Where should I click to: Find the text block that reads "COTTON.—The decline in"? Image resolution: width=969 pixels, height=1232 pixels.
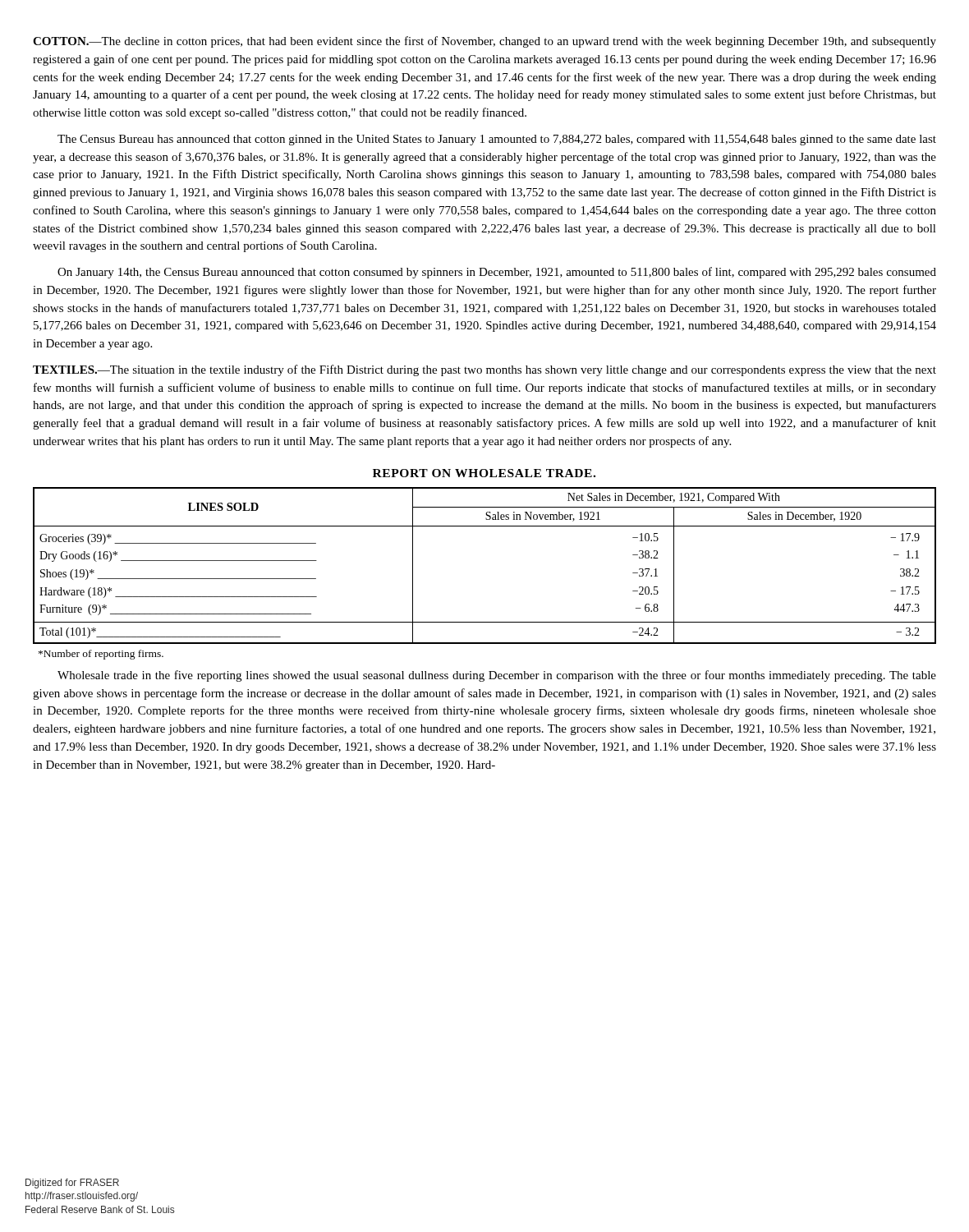click(x=484, y=77)
